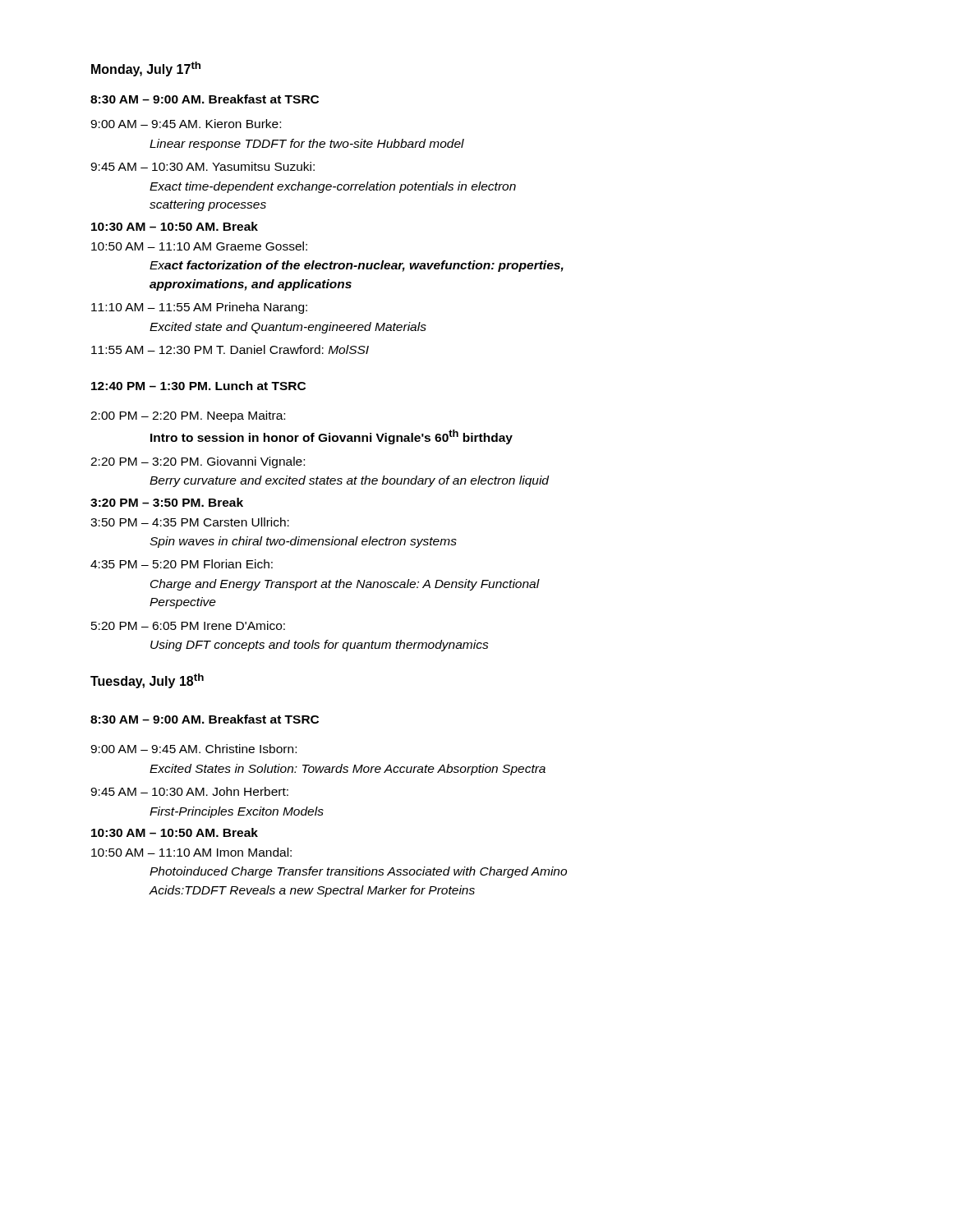
Task: Select the text starting "3:20 PM – 3:50 PM. Break"
Action: pyautogui.click(x=167, y=502)
